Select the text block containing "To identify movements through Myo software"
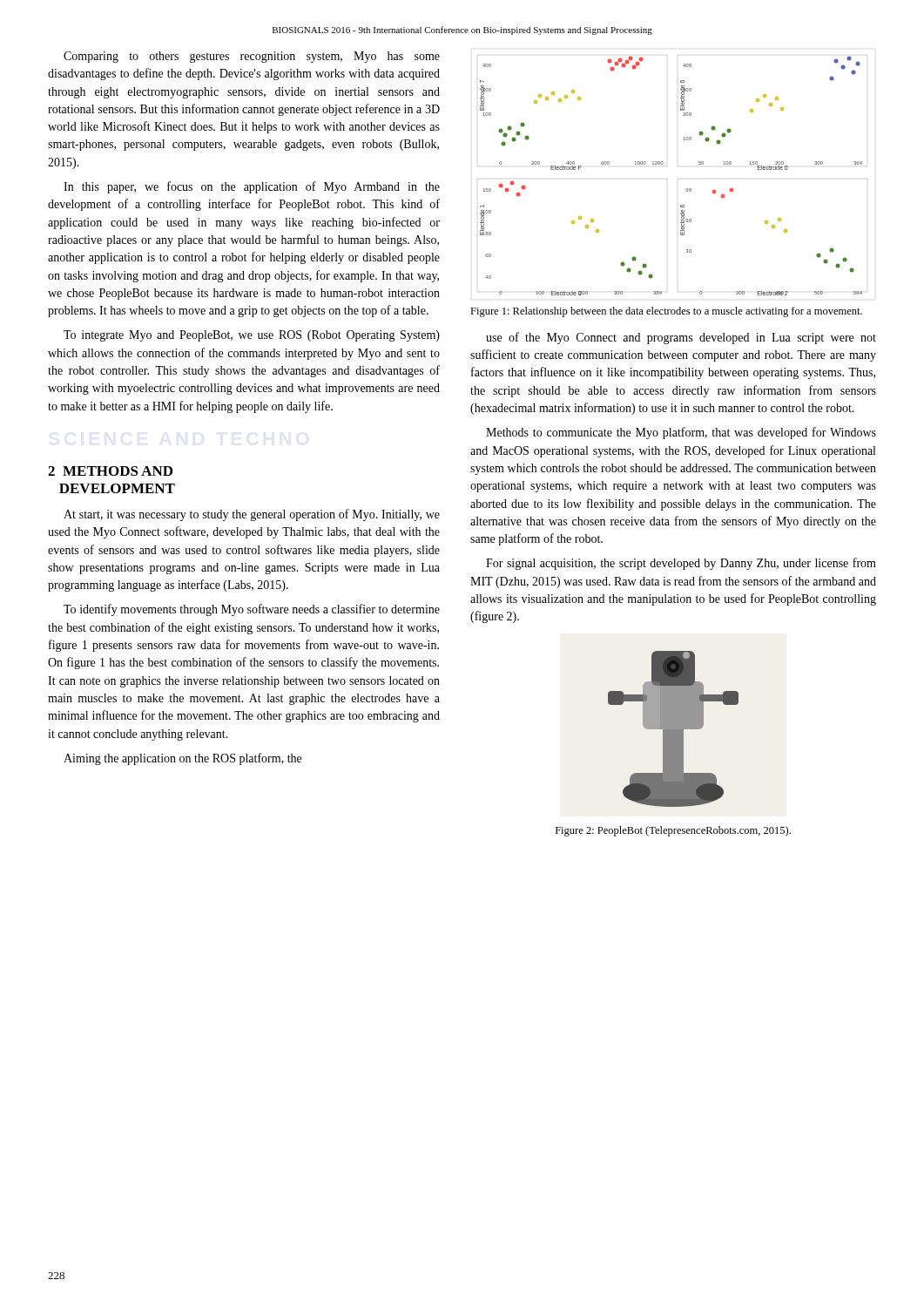 (x=244, y=672)
